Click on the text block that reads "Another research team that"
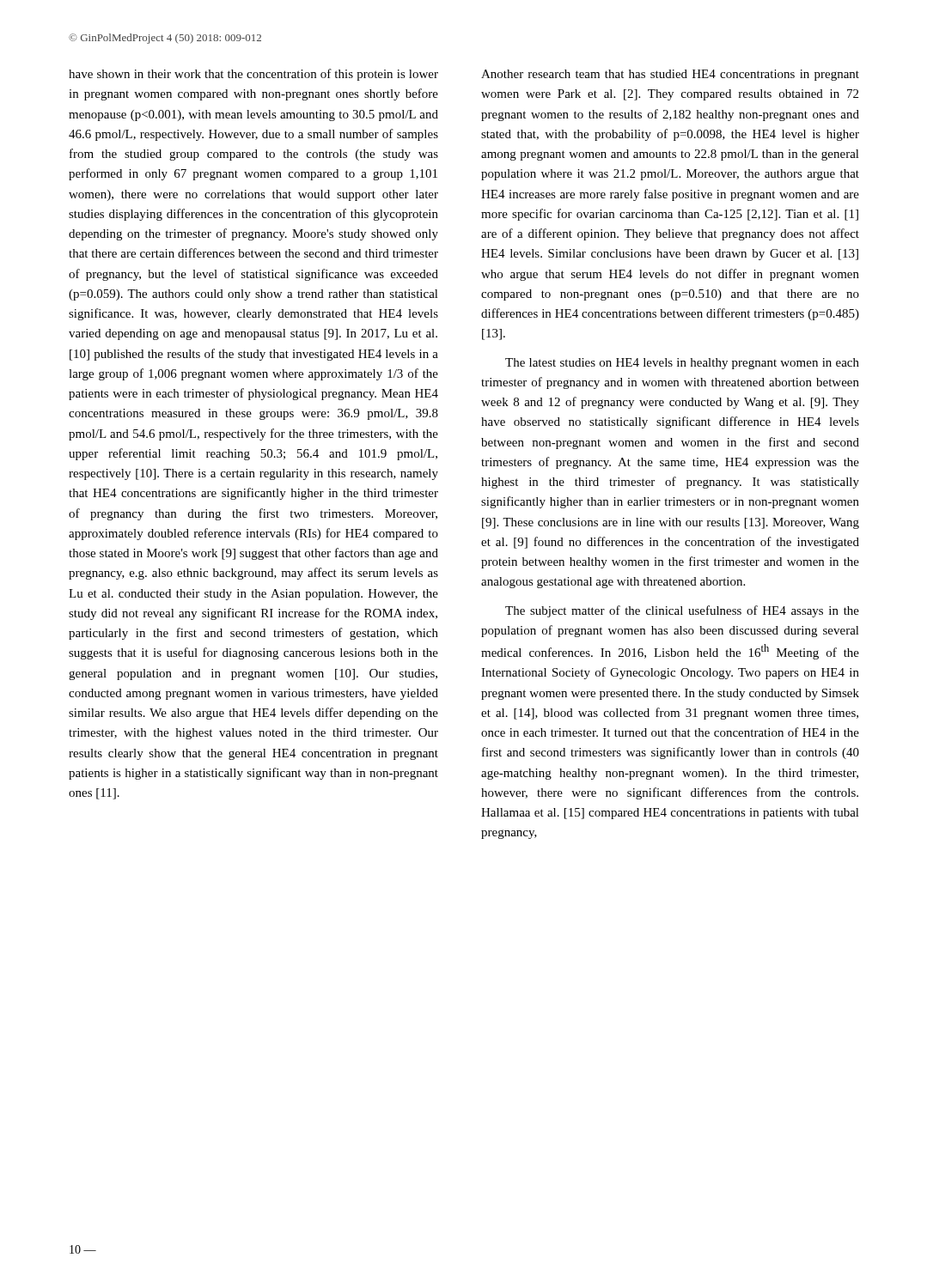 coord(670,454)
